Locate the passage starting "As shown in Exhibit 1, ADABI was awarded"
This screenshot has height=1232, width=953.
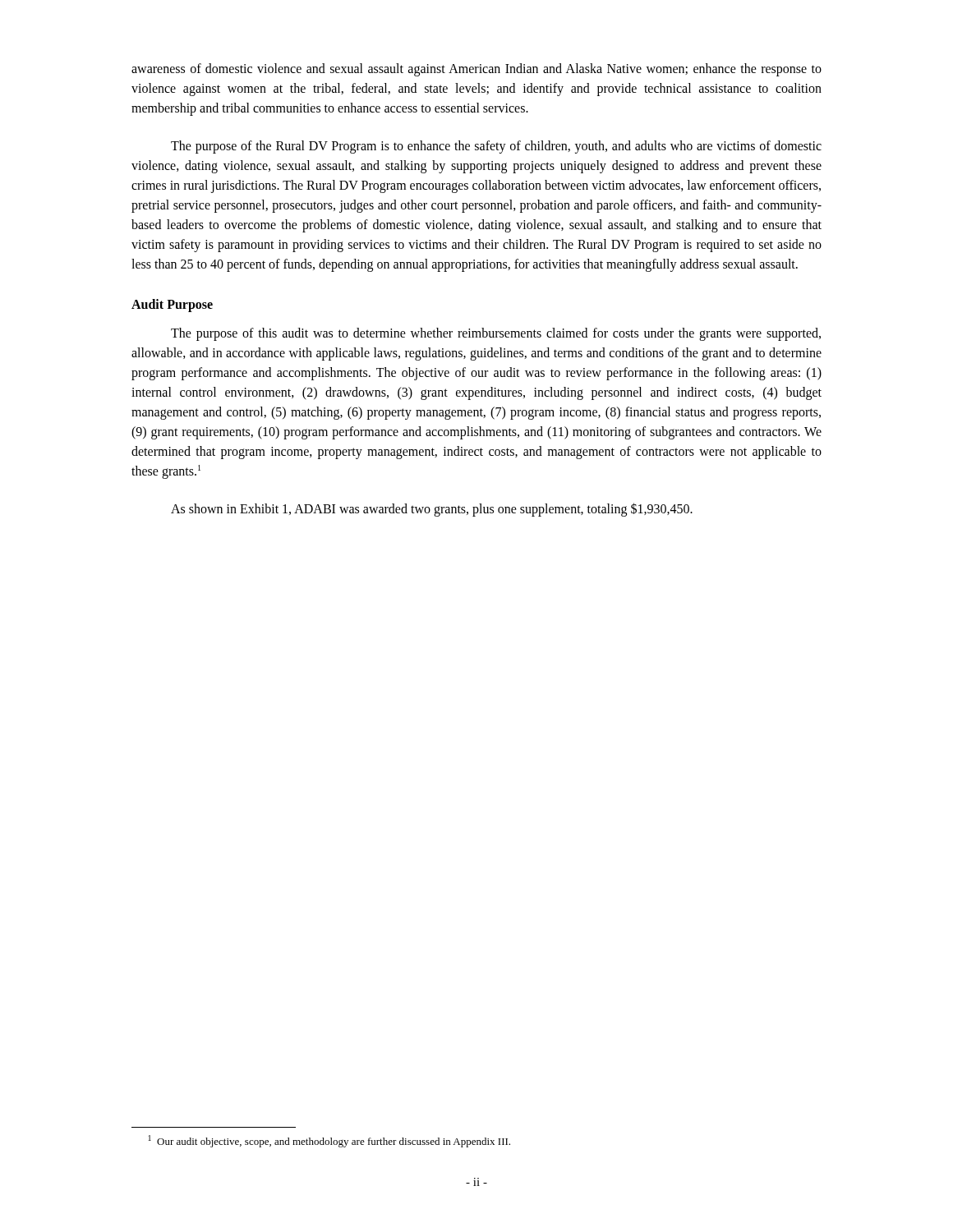[432, 509]
